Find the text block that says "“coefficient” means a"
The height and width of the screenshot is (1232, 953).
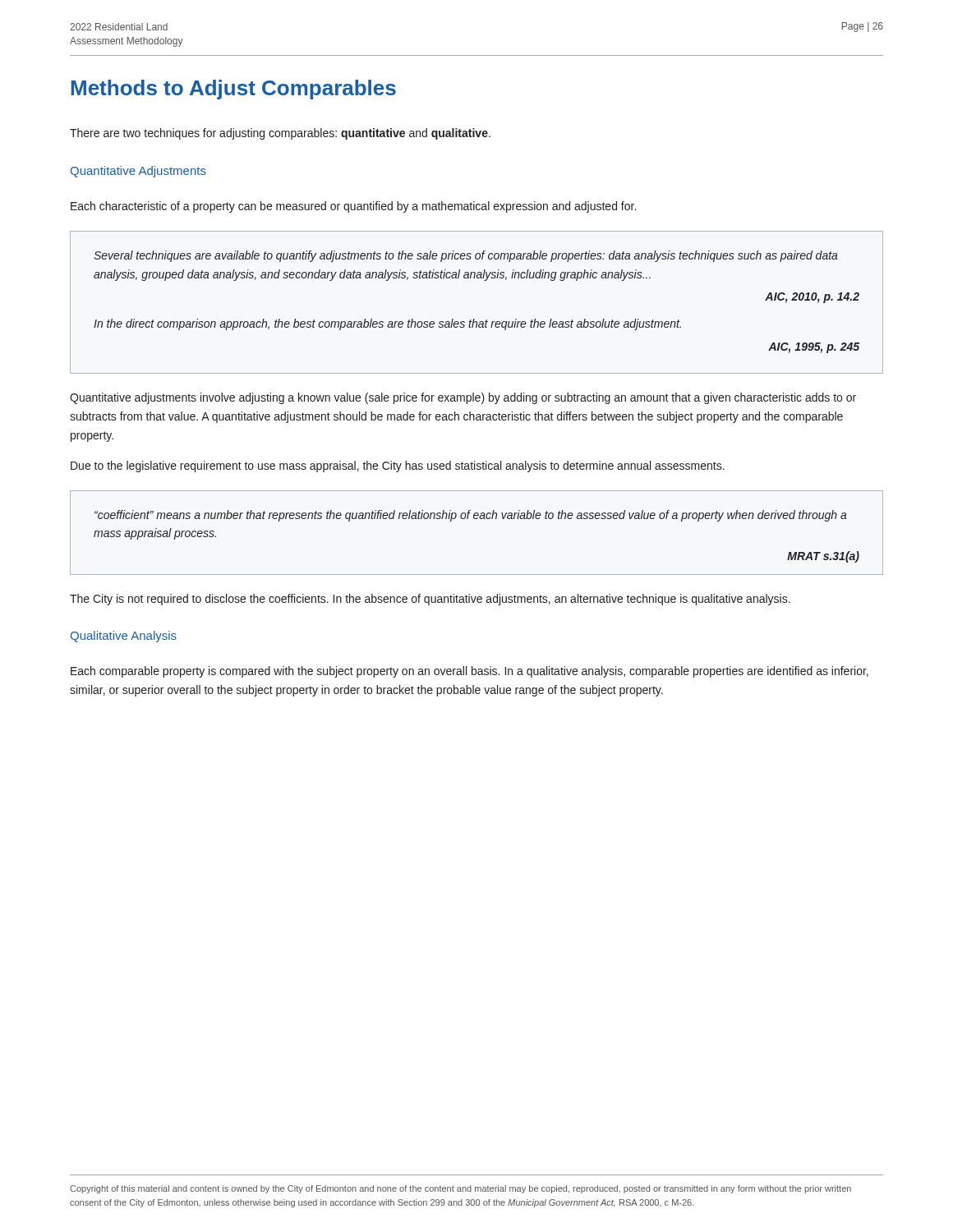476,533
